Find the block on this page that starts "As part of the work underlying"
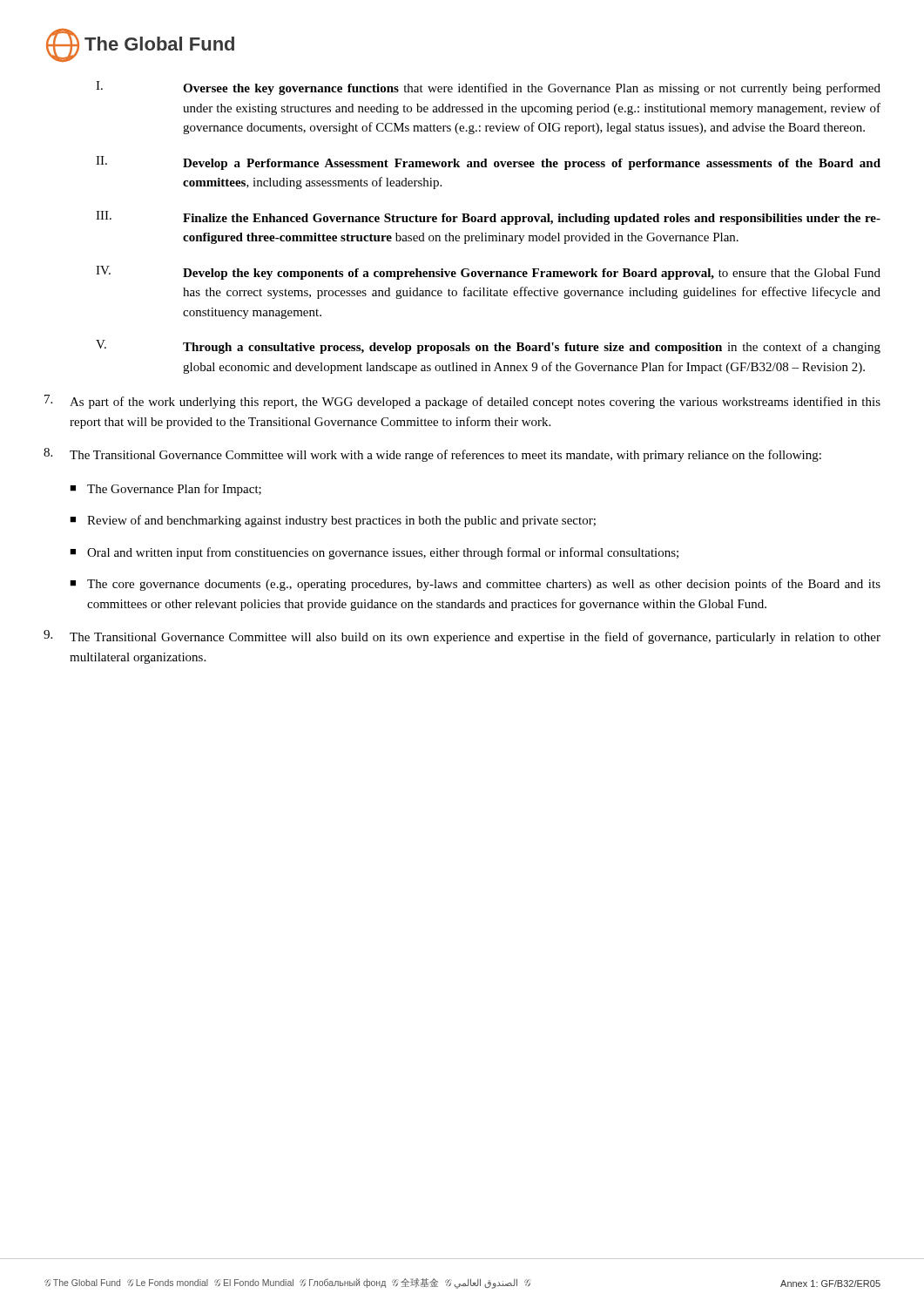Viewport: 924px width, 1307px height. pos(462,412)
